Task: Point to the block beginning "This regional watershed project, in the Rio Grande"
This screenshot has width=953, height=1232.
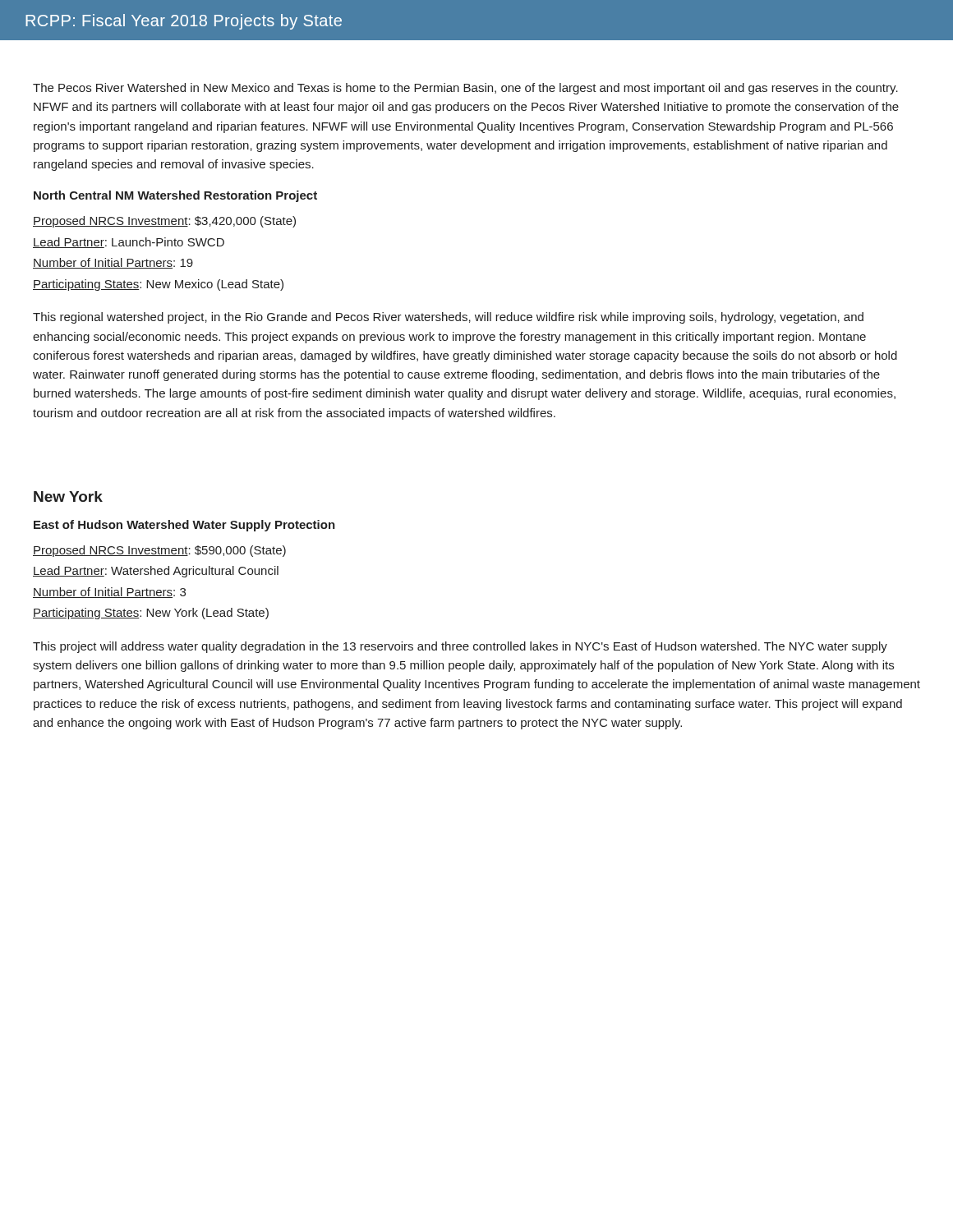Action: tap(465, 365)
